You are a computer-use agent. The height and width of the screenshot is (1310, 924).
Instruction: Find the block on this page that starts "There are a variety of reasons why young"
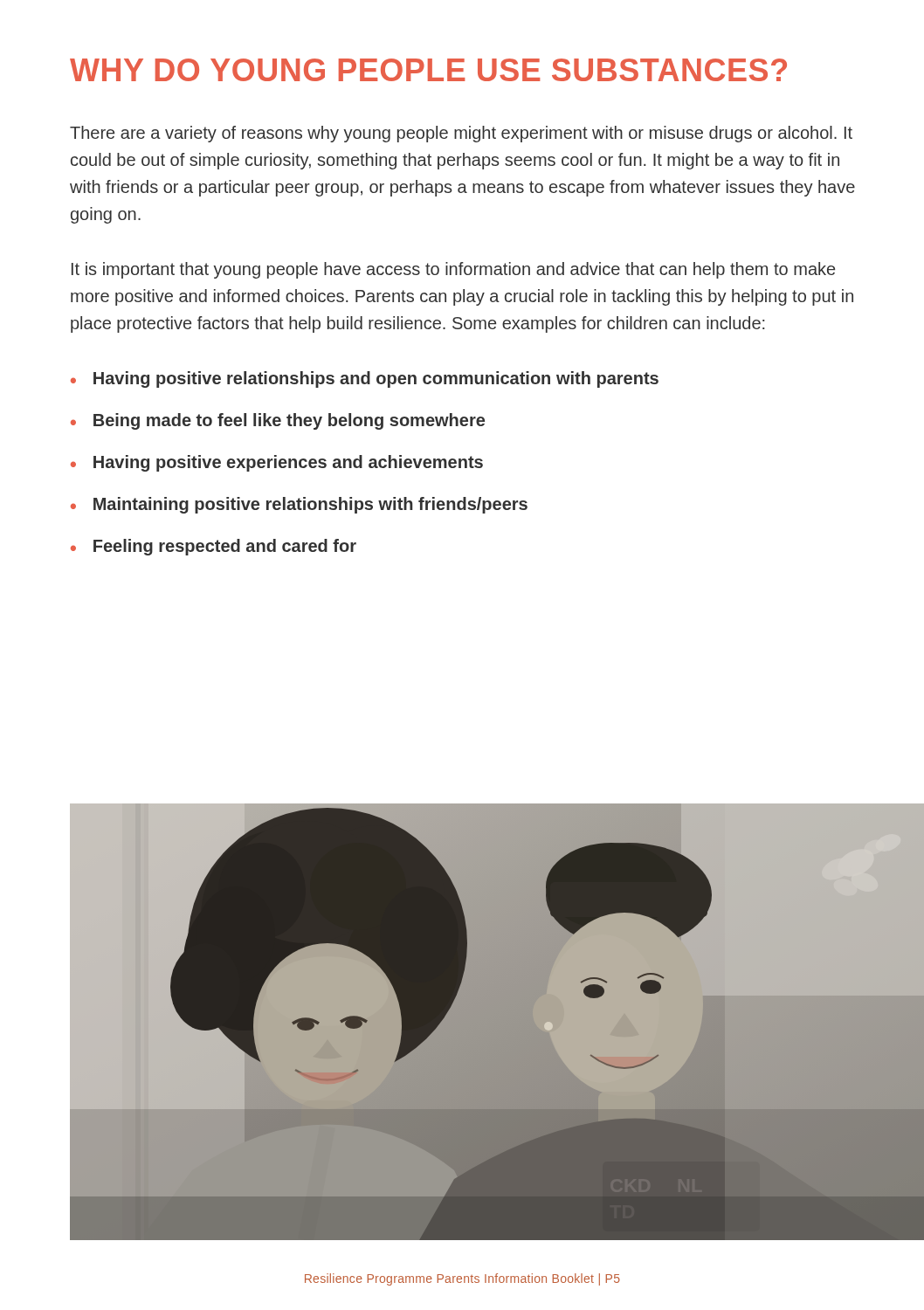pos(463,174)
